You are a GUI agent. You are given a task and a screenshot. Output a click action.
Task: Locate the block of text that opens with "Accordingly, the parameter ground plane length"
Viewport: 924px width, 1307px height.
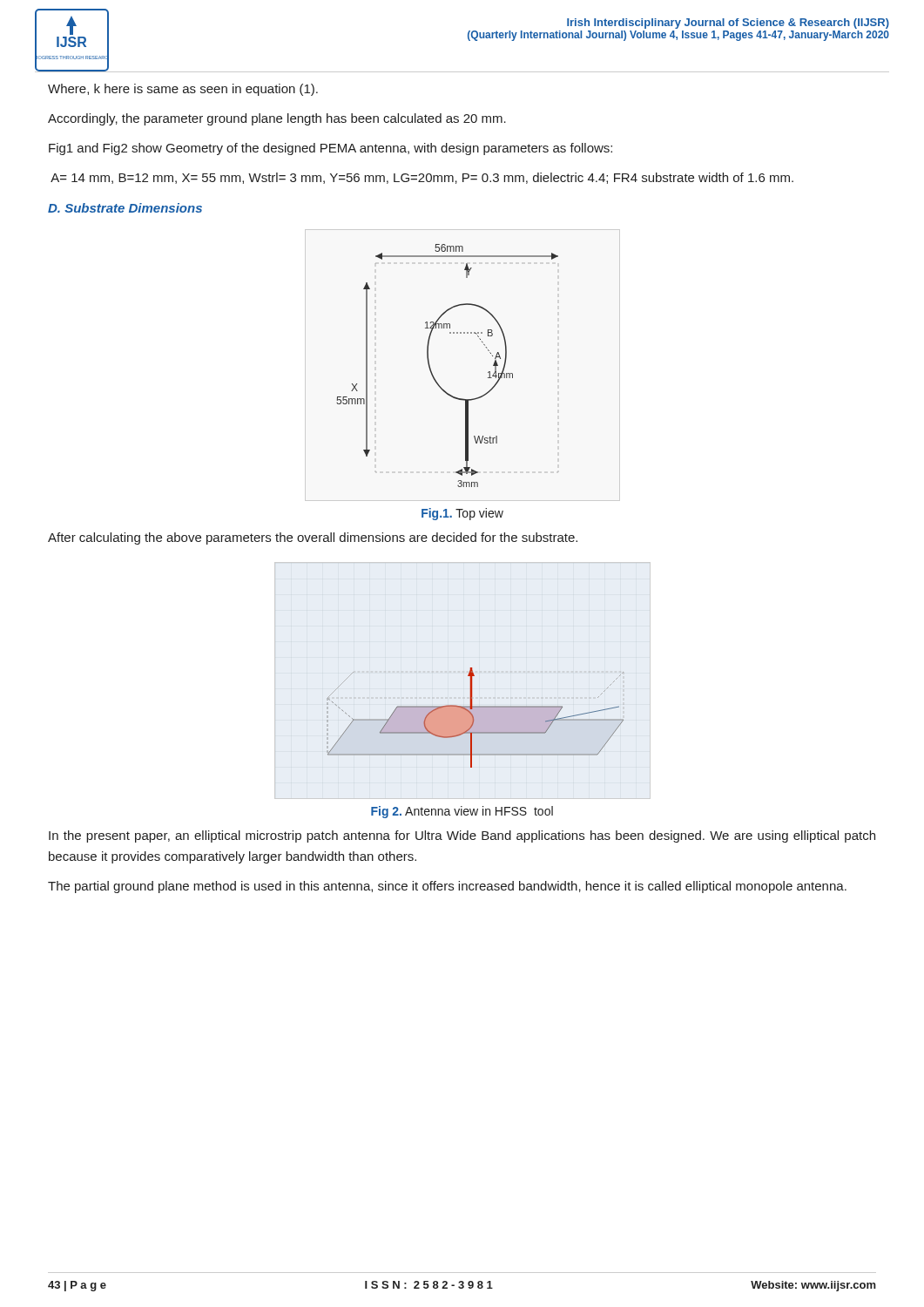(x=277, y=118)
